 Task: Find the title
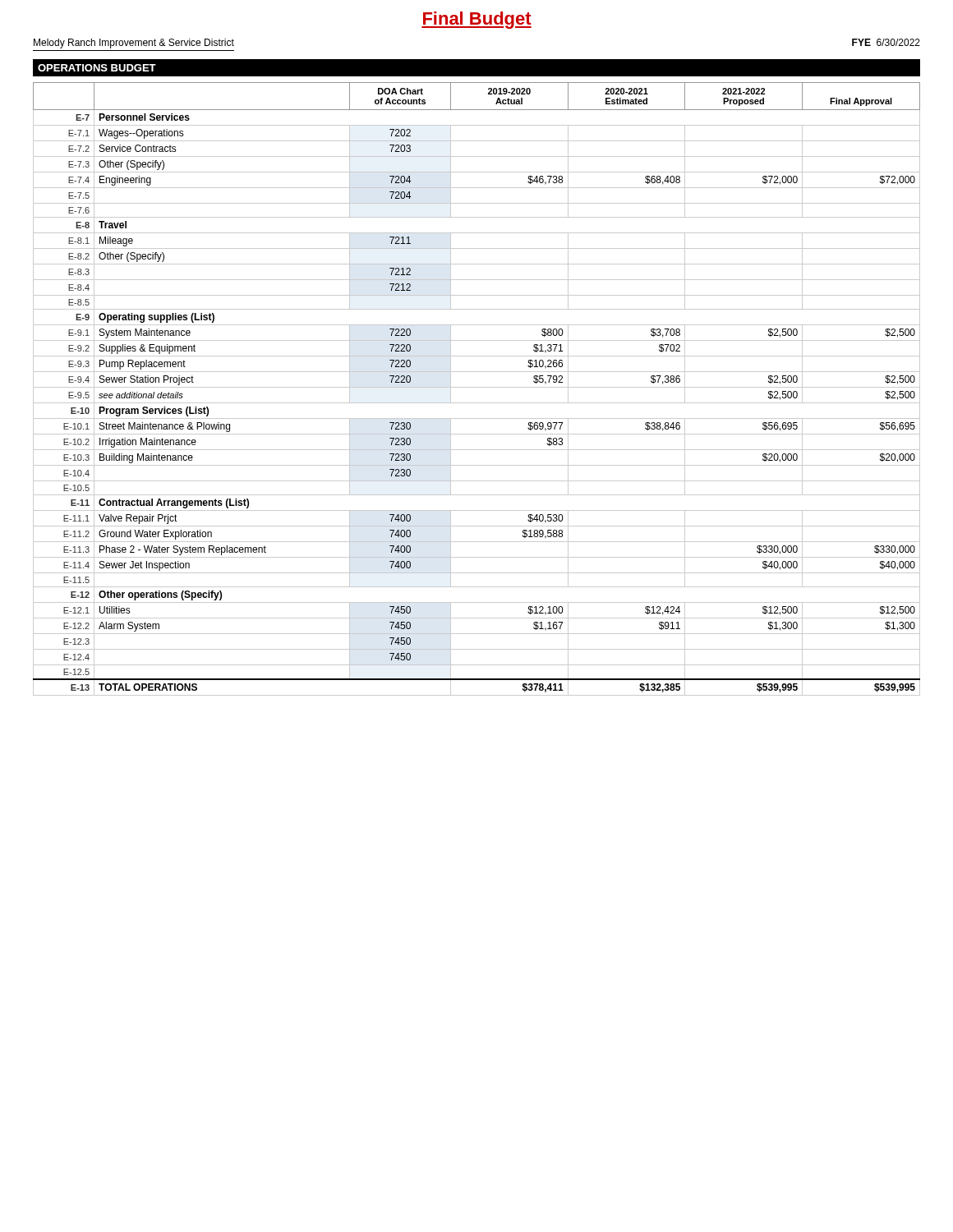tap(476, 18)
